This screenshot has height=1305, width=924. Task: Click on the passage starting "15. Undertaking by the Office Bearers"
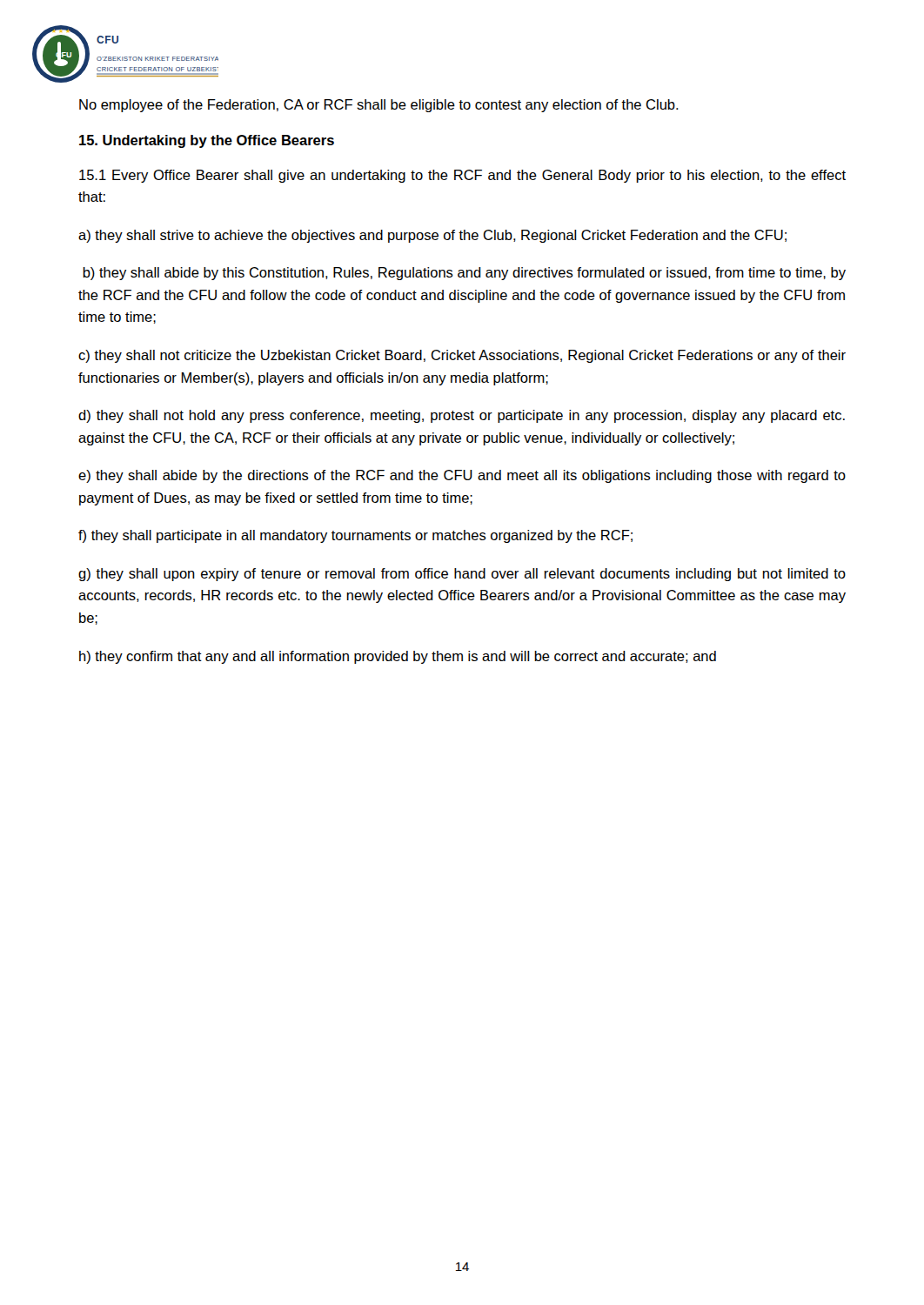click(206, 140)
